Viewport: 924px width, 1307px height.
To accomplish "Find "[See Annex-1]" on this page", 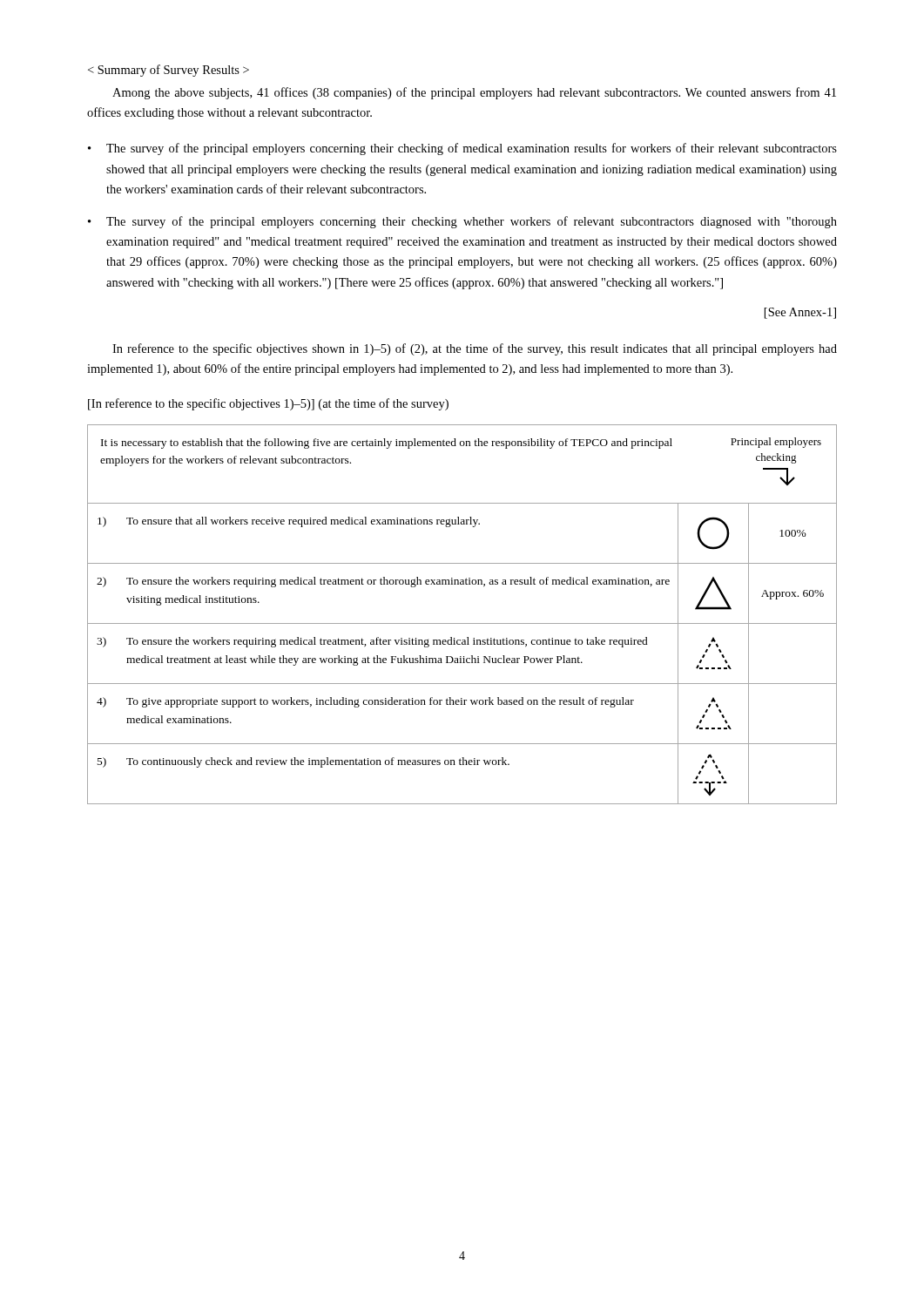I will [800, 312].
